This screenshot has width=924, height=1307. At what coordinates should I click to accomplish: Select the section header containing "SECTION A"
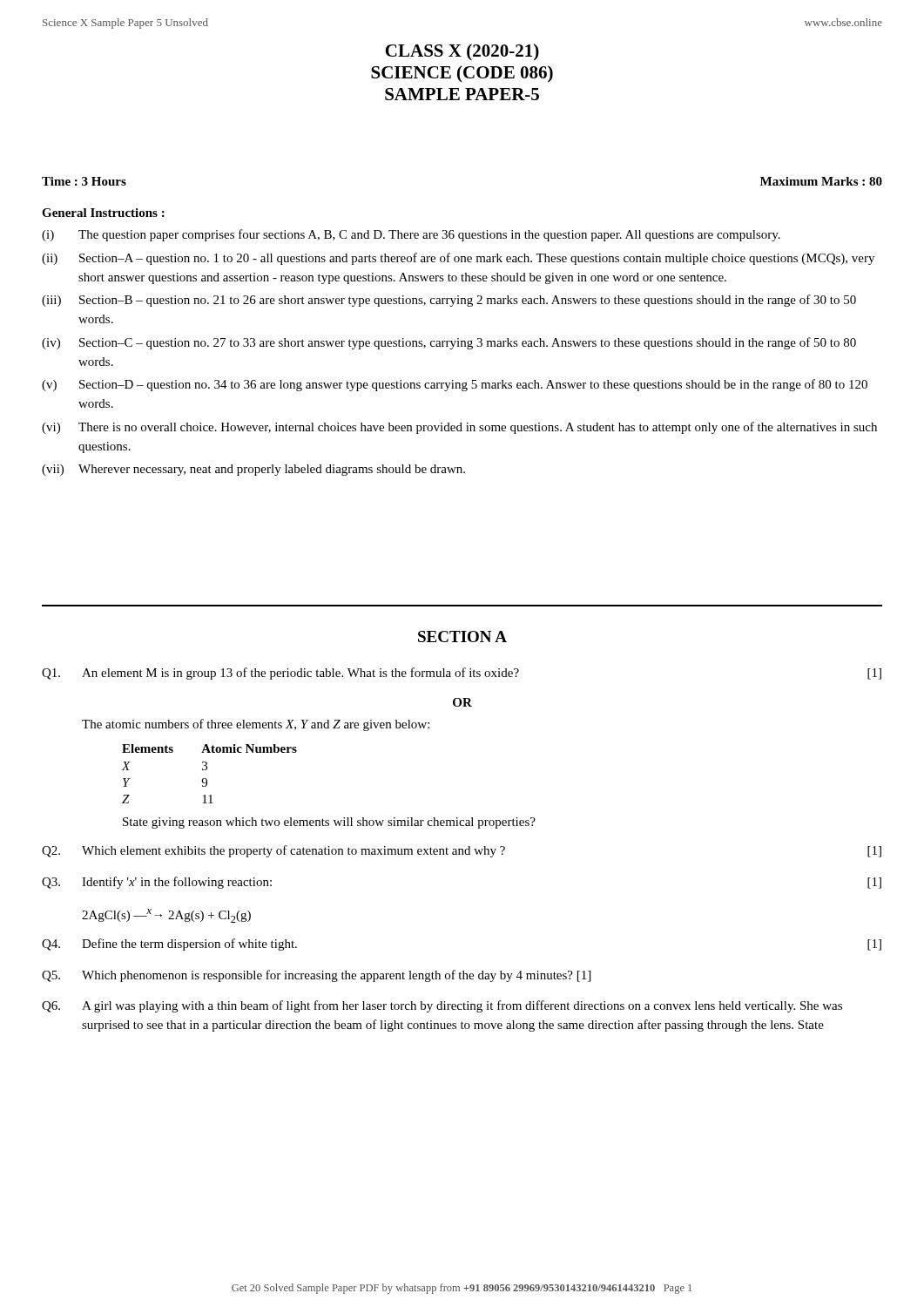(462, 637)
